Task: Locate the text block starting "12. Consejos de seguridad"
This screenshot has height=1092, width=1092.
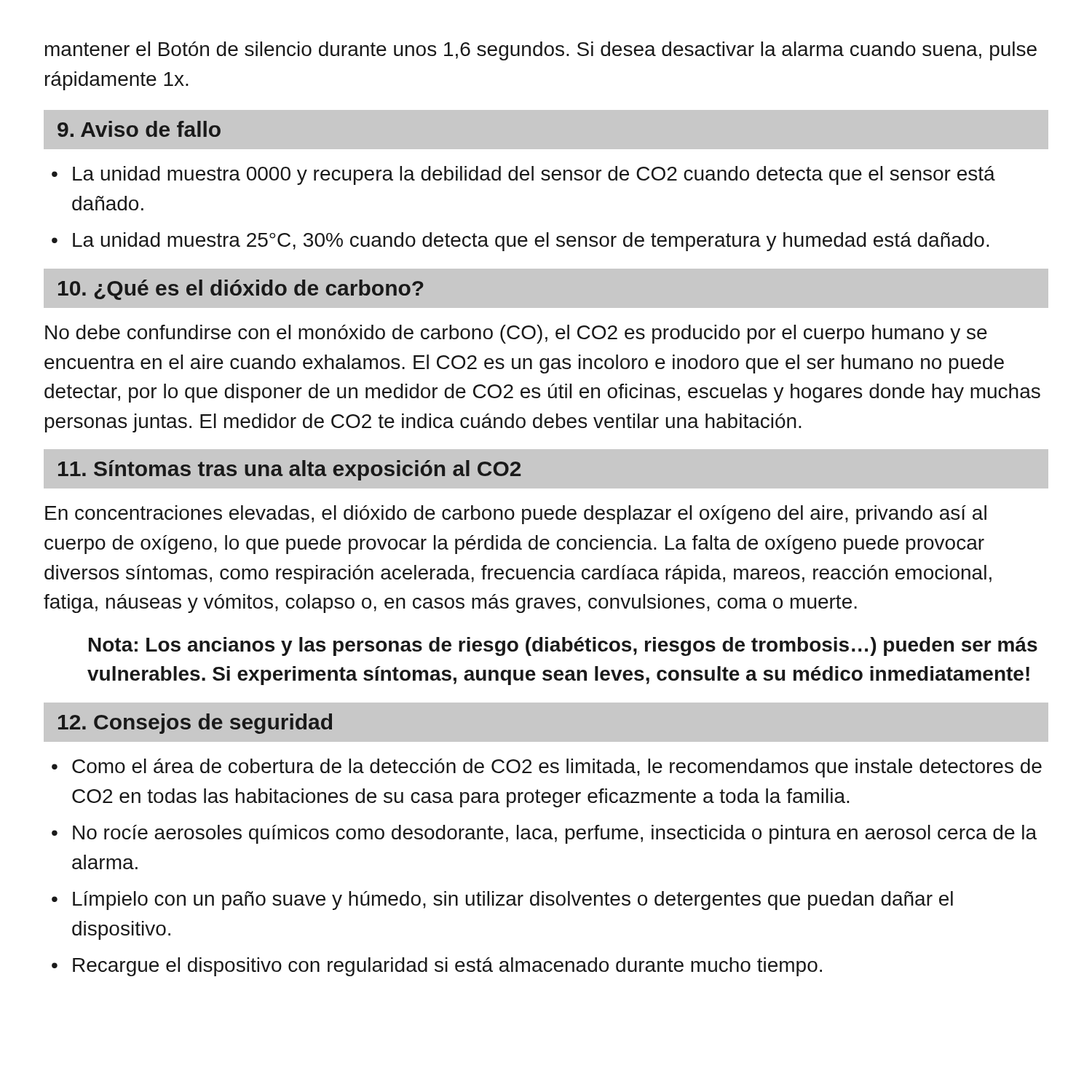Action: click(195, 722)
